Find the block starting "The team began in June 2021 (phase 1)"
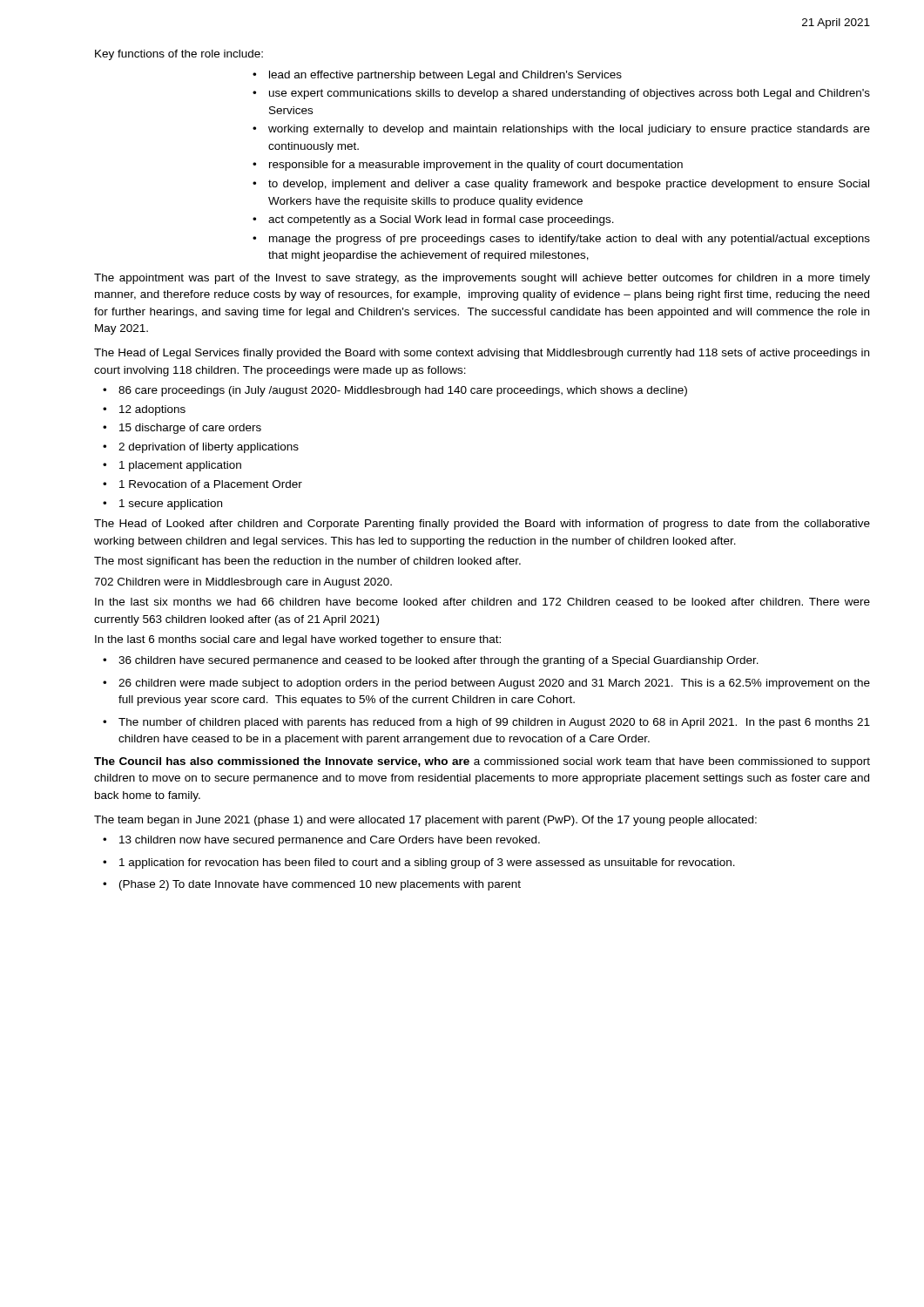This screenshot has height=1307, width=924. coord(426,819)
